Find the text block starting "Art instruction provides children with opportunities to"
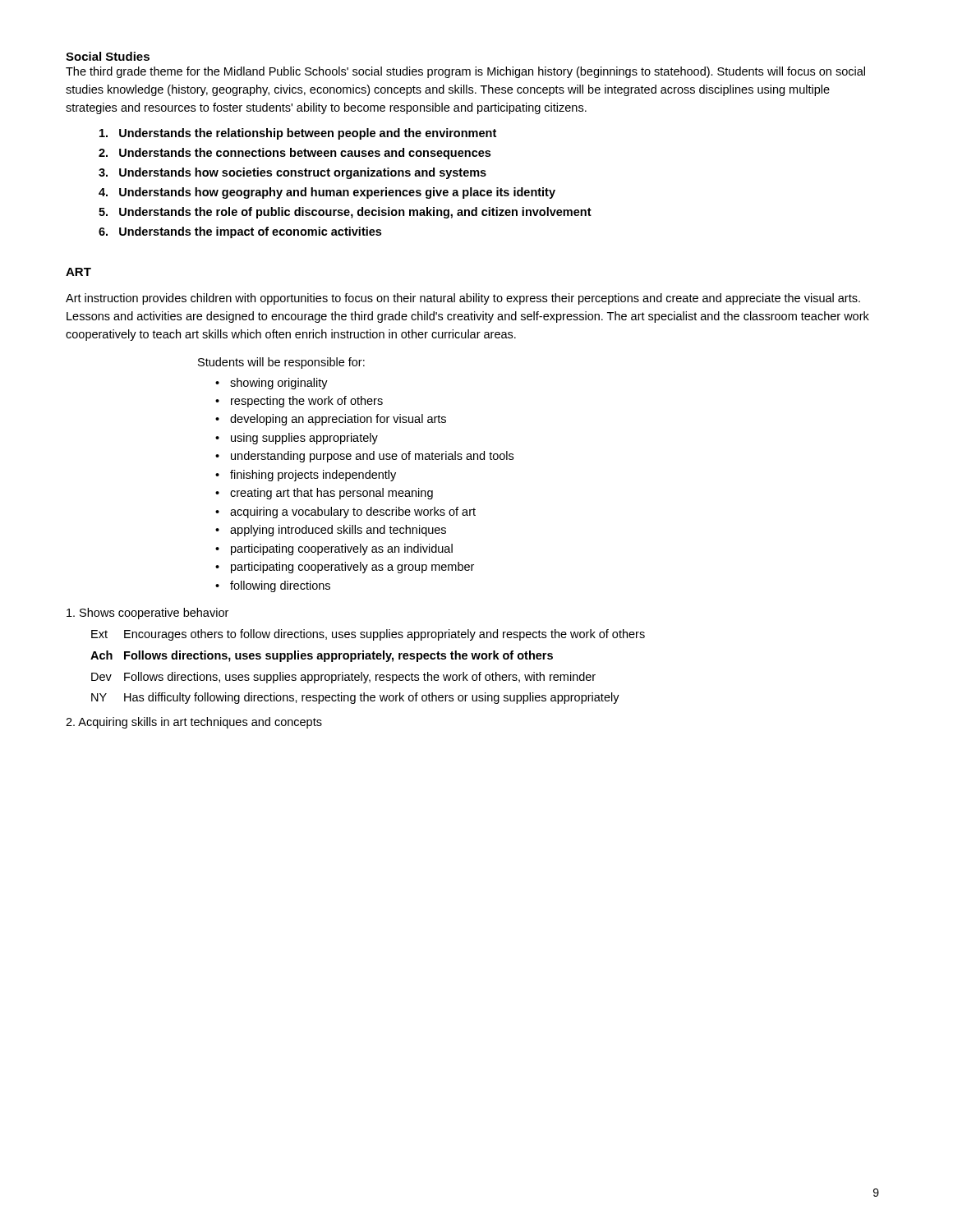 pyautogui.click(x=467, y=316)
